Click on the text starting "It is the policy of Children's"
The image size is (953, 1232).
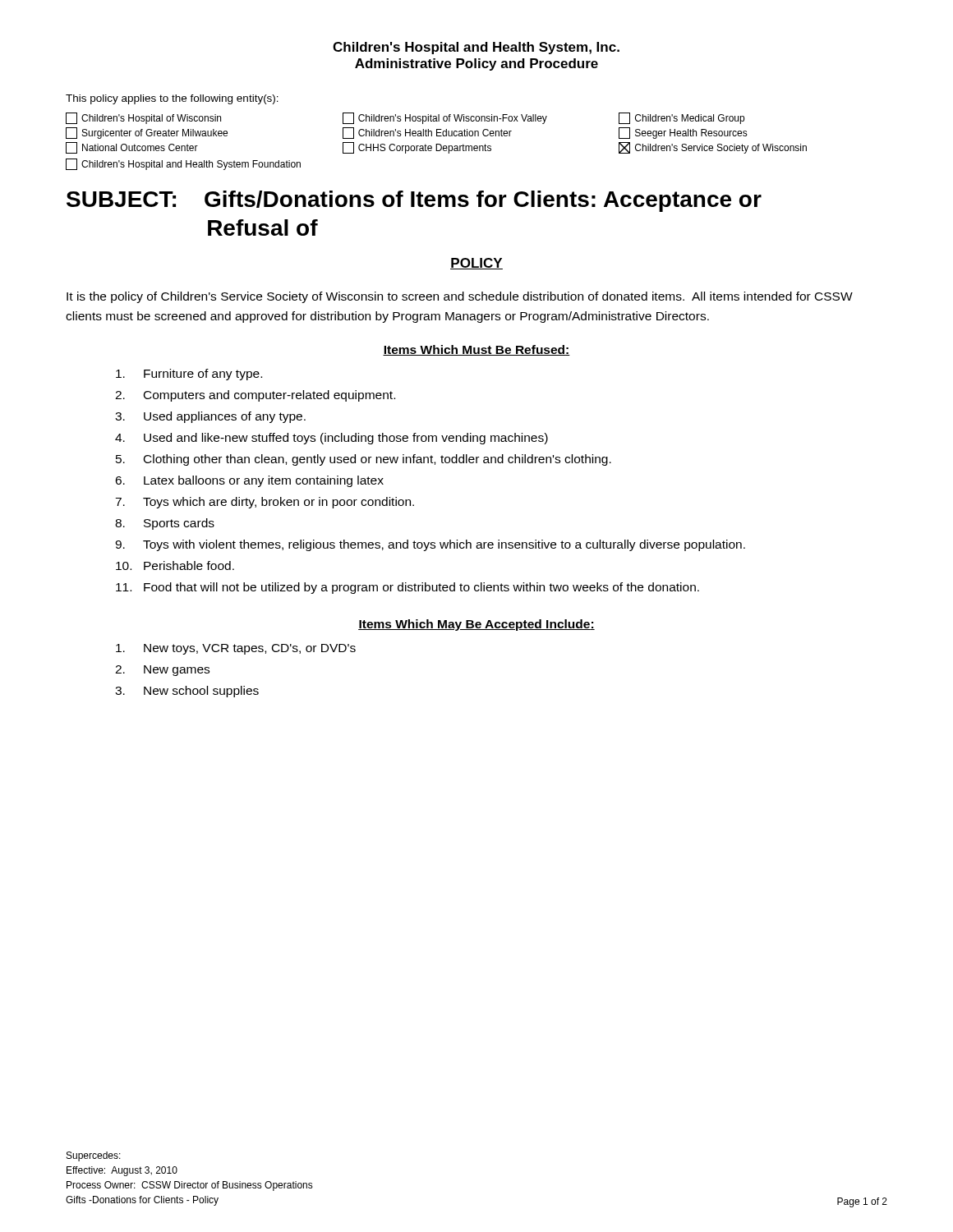click(x=459, y=306)
